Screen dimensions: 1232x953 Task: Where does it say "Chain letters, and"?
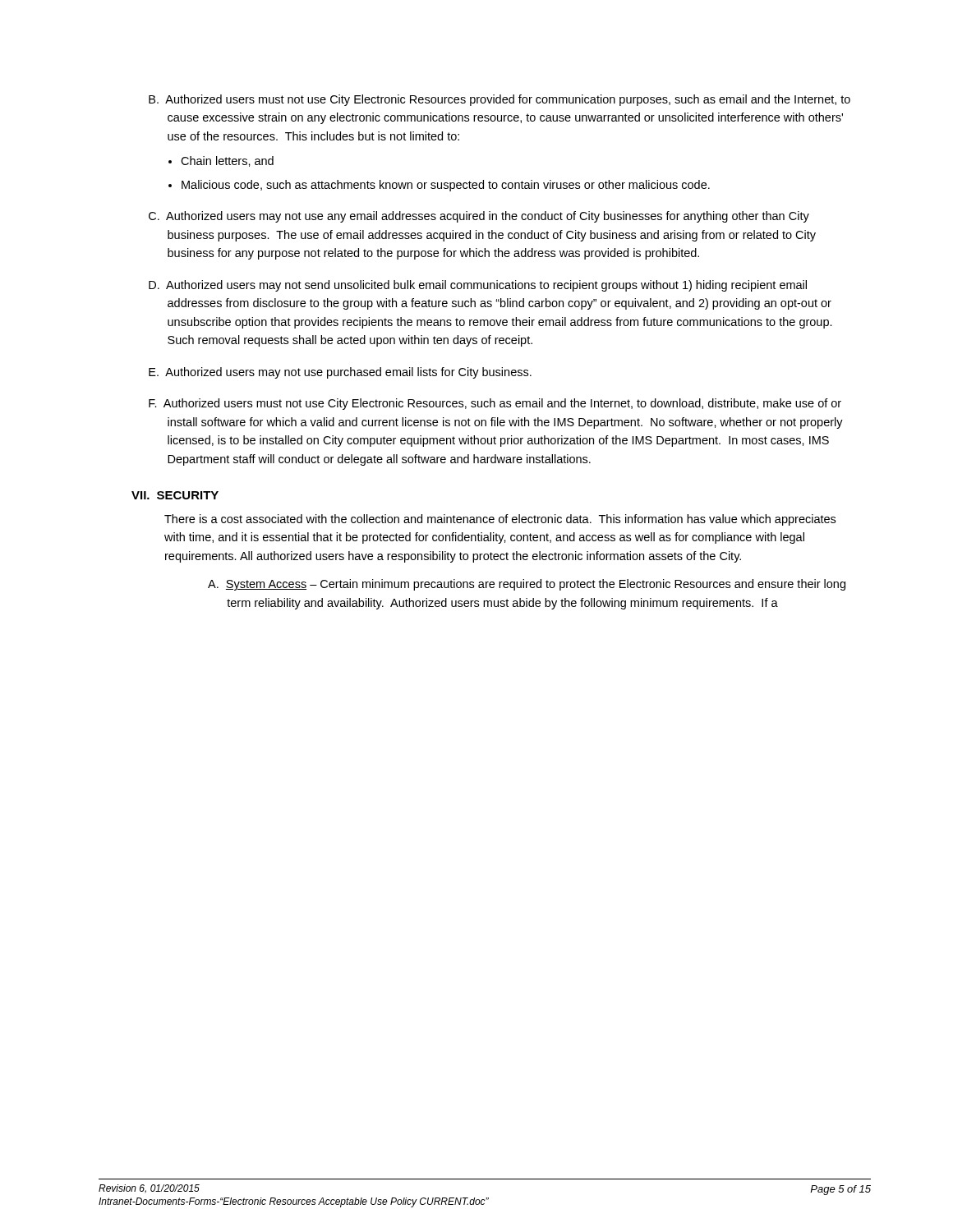(x=227, y=161)
